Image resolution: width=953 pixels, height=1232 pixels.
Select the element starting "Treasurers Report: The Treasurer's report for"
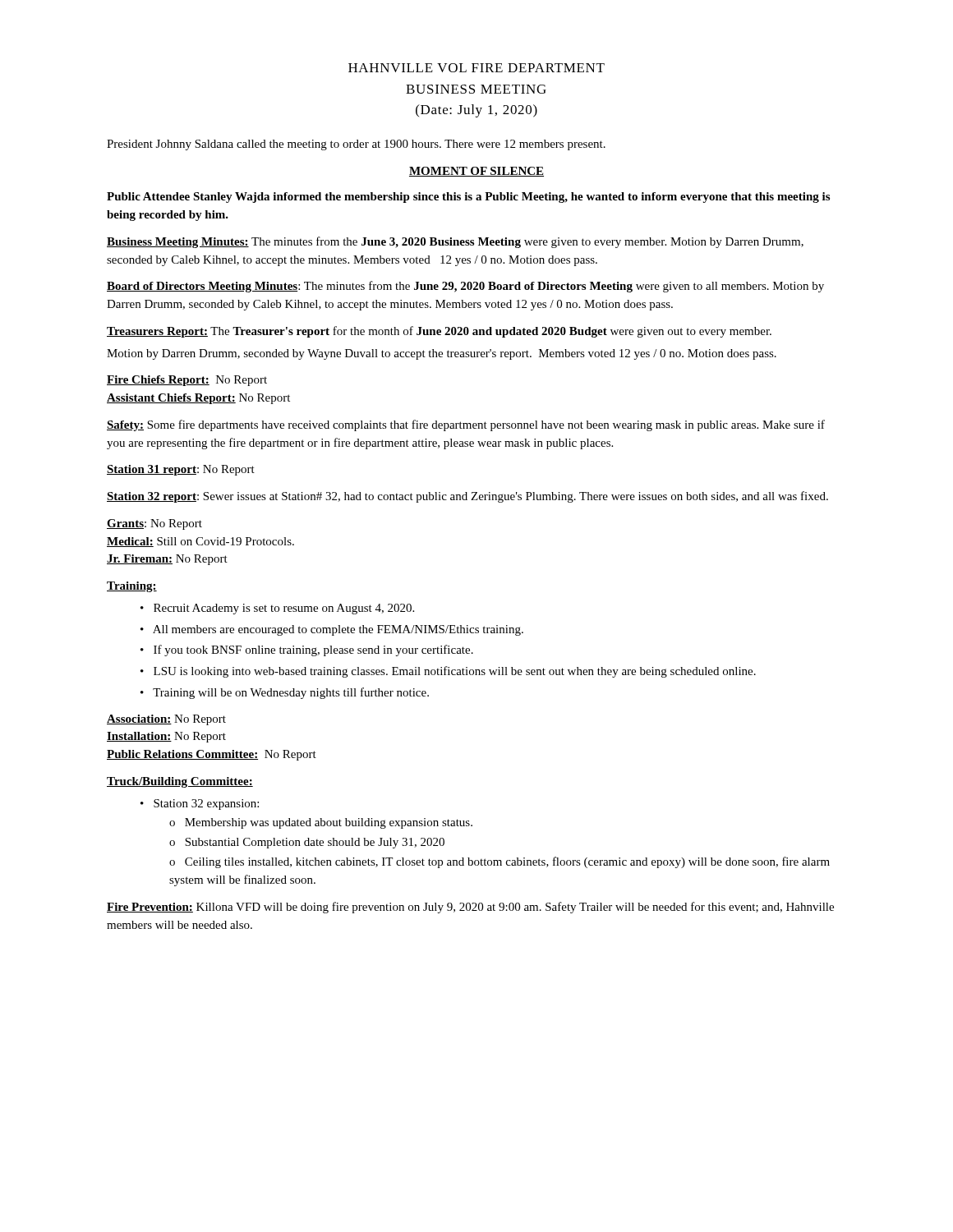[476, 342]
